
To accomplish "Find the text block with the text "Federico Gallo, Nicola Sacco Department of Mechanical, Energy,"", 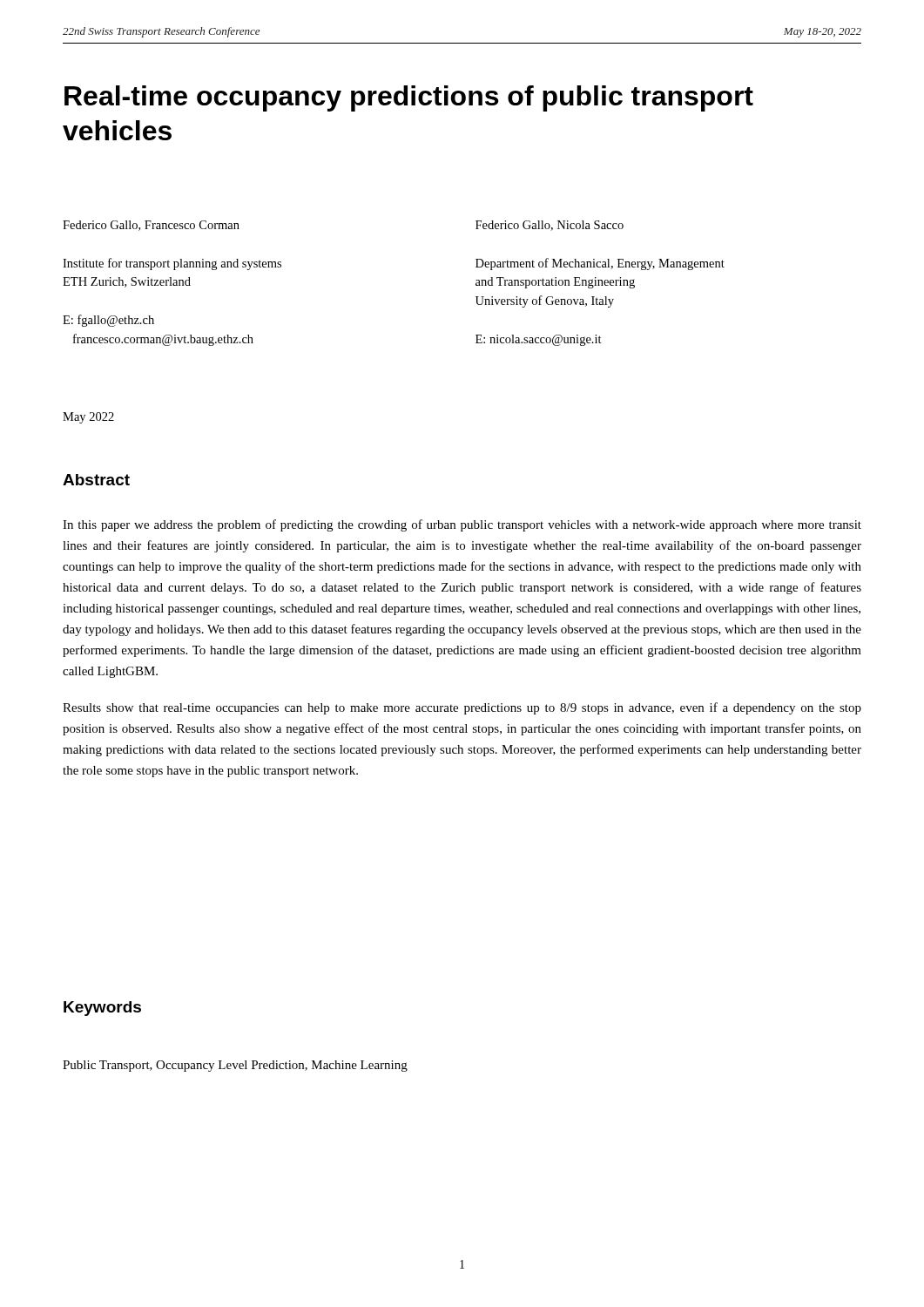I will click(x=600, y=282).
